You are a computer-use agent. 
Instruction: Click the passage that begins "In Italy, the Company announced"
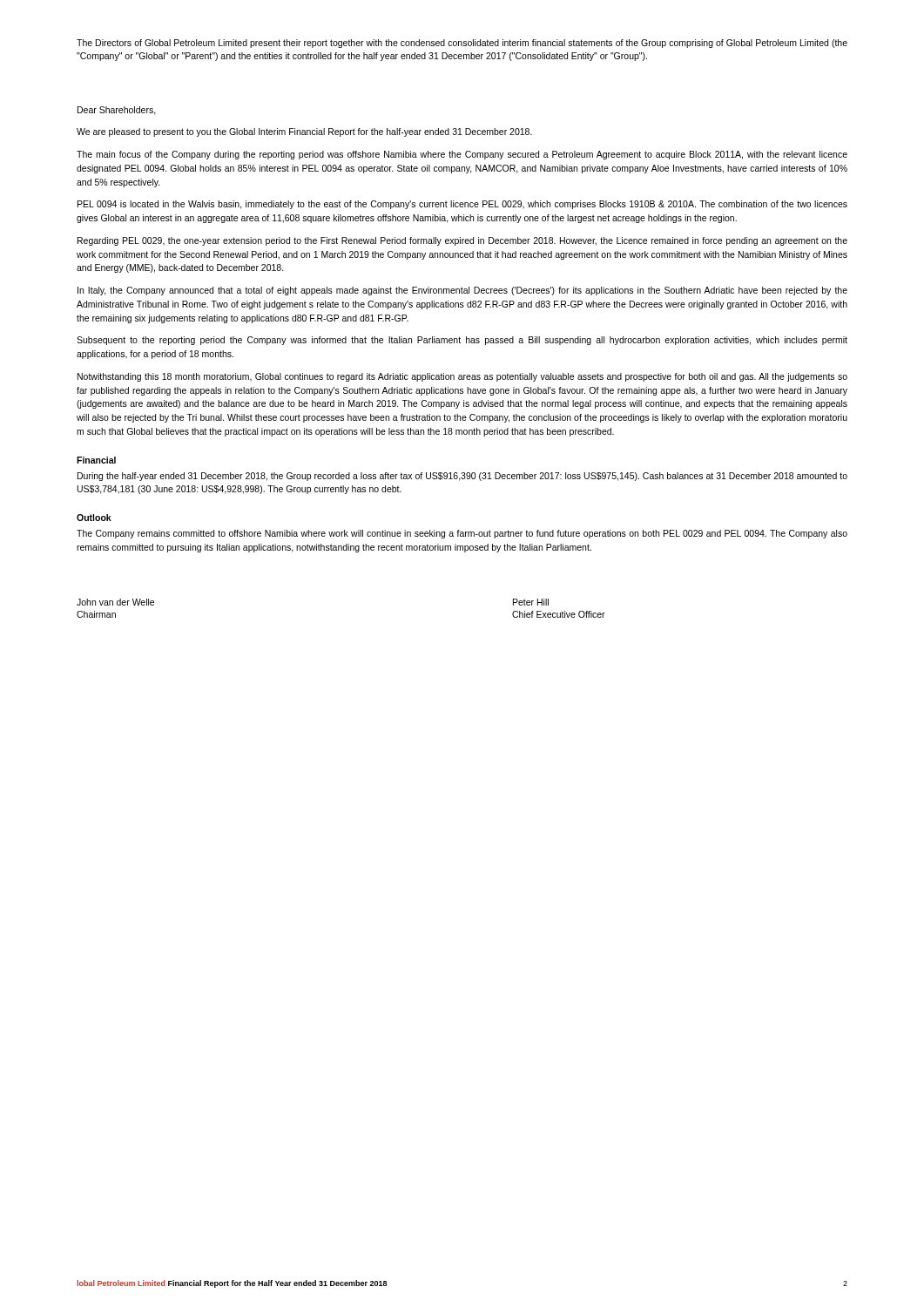(462, 304)
